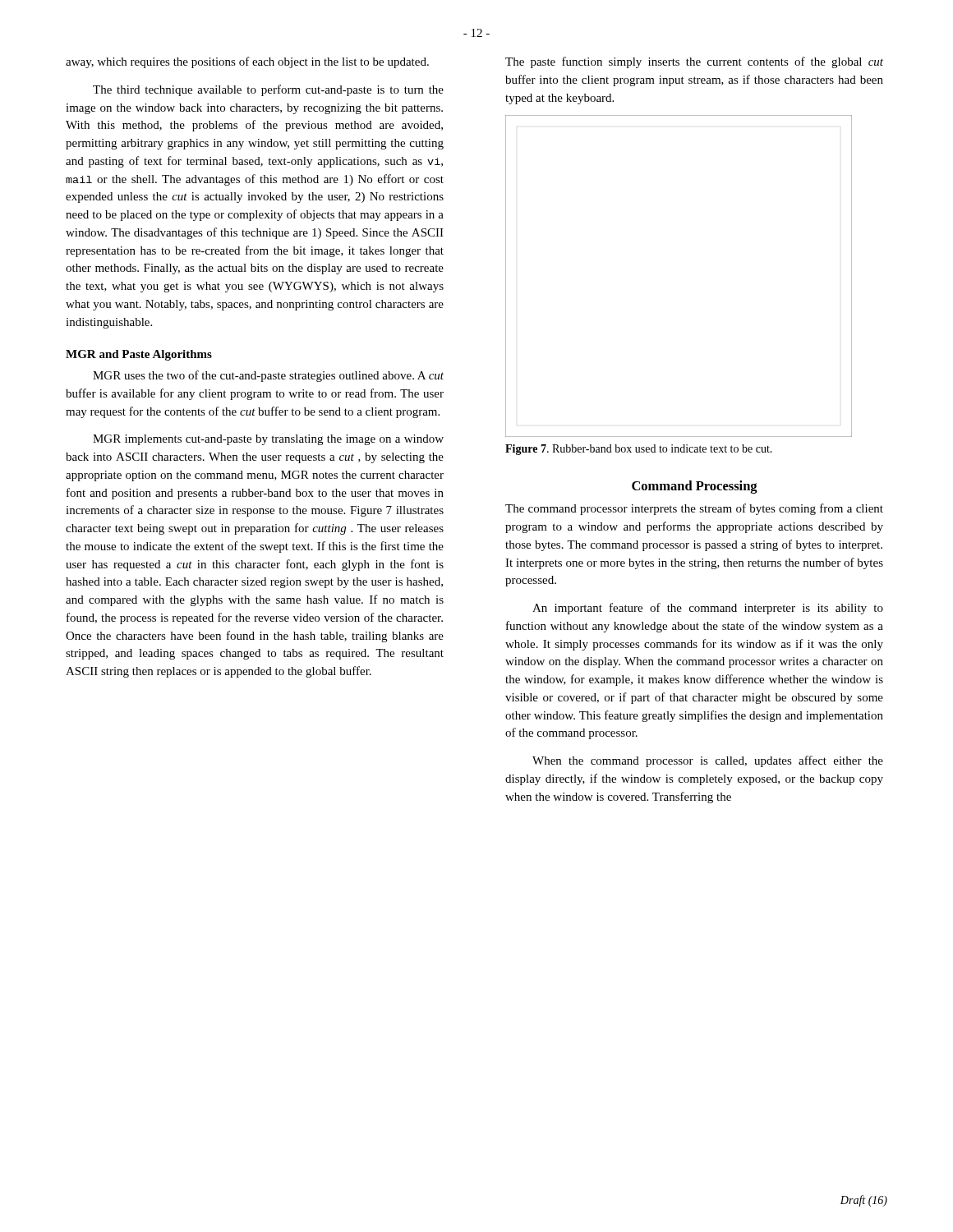The height and width of the screenshot is (1232, 953).
Task: Select the text block starting "away, which requires the positions of each"
Action: [255, 62]
